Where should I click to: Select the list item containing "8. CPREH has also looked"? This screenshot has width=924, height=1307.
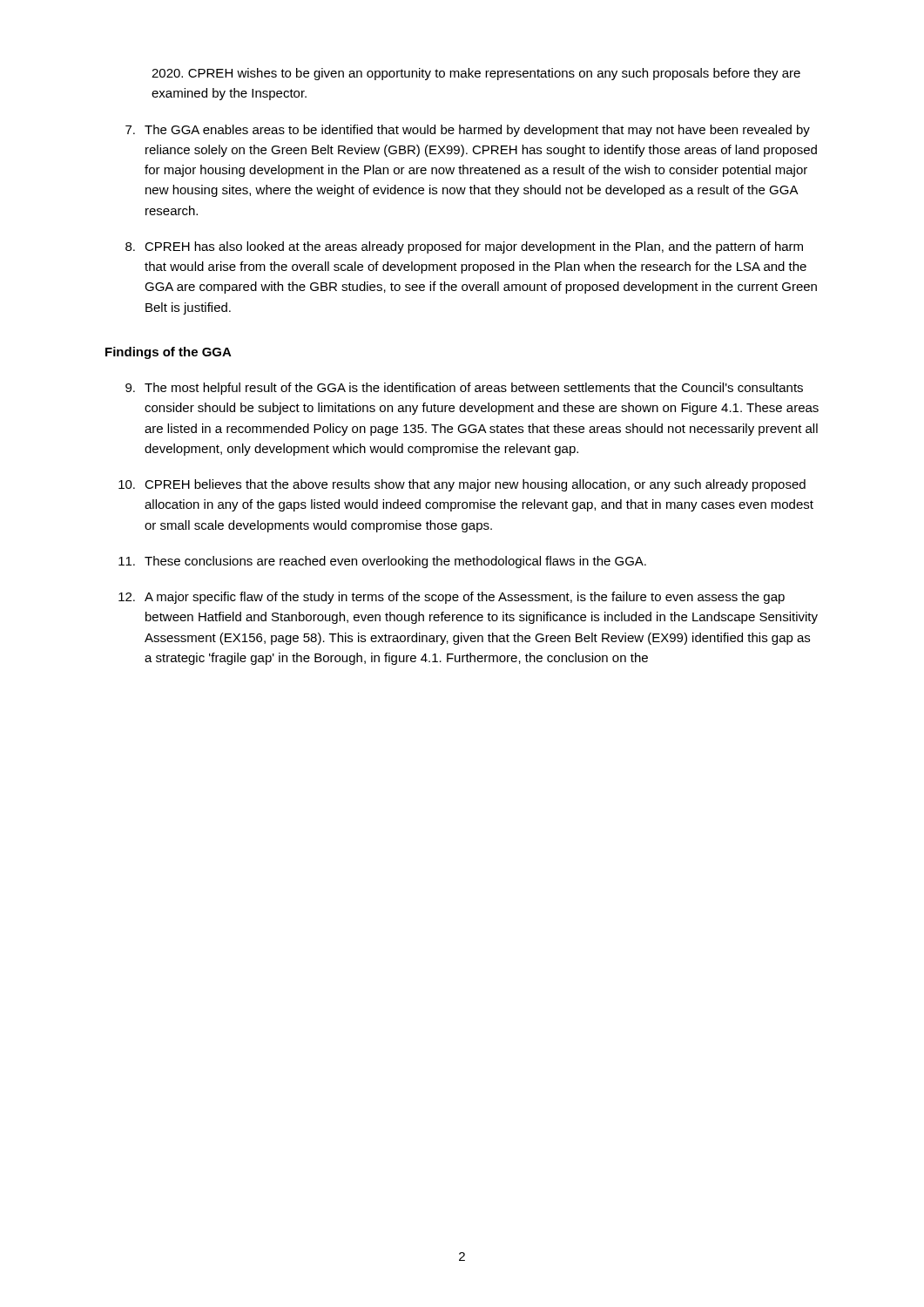point(462,276)
